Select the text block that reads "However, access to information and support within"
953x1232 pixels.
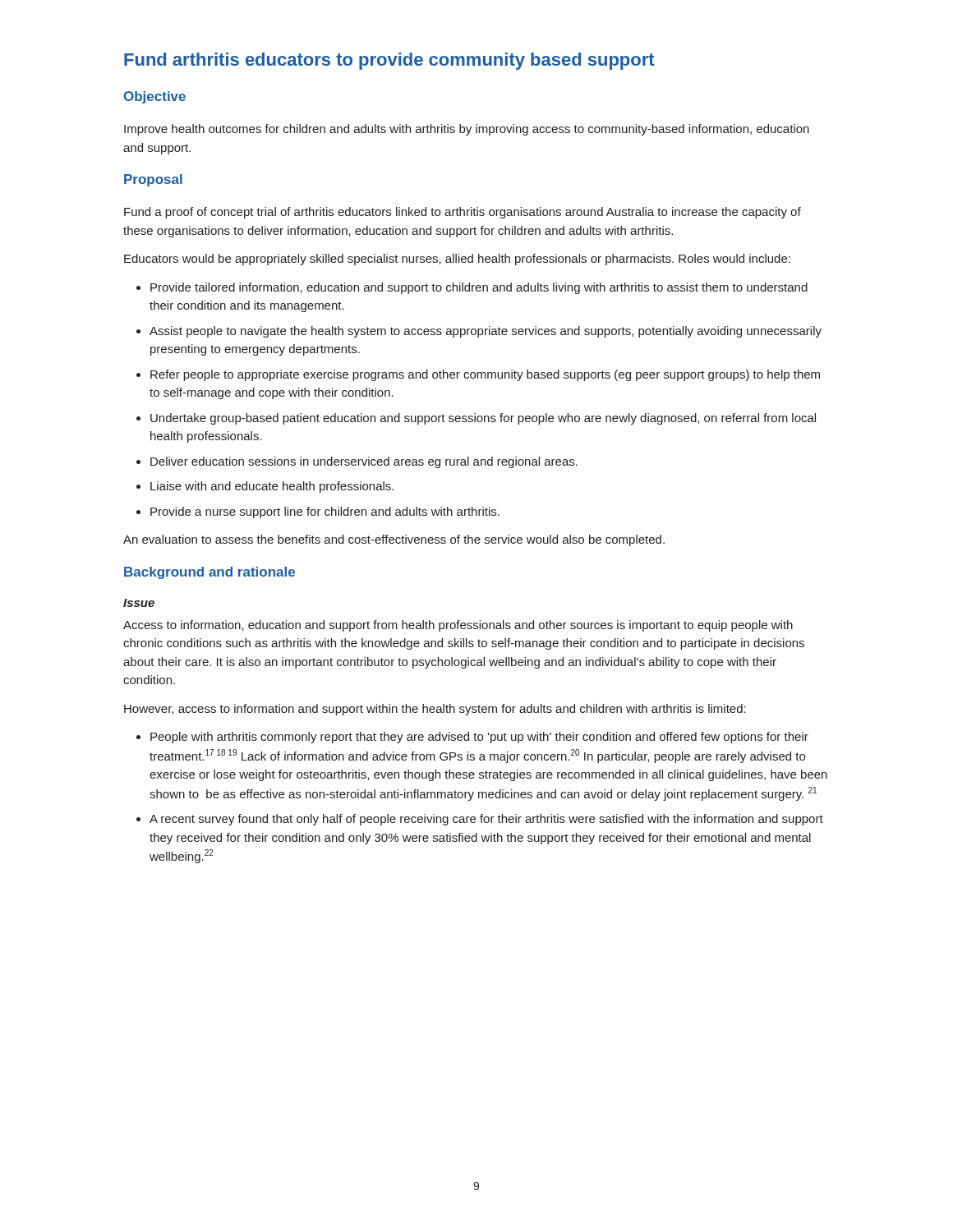point(435,708)
